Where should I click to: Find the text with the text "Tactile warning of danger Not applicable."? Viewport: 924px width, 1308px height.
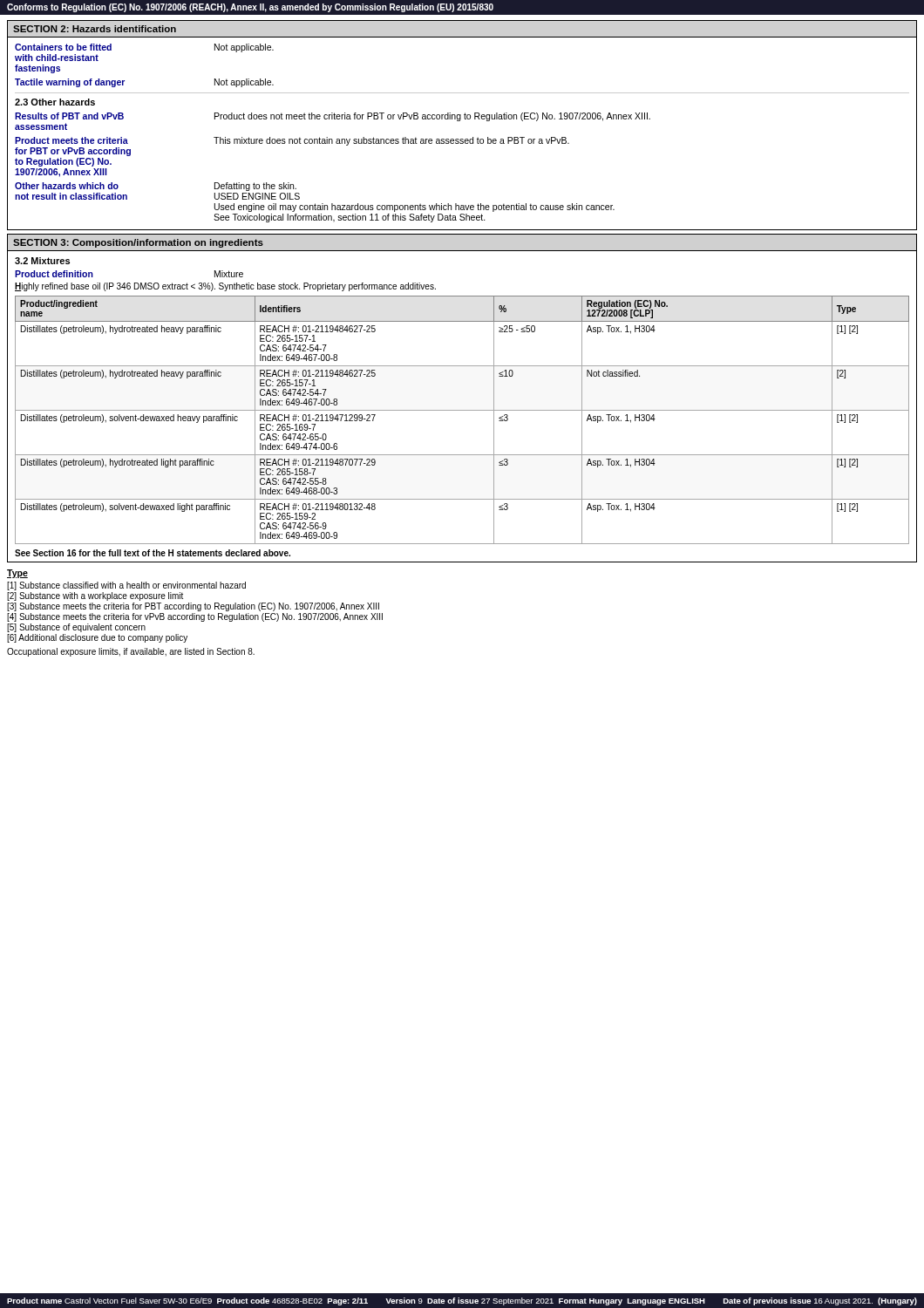tap(462, 82)
